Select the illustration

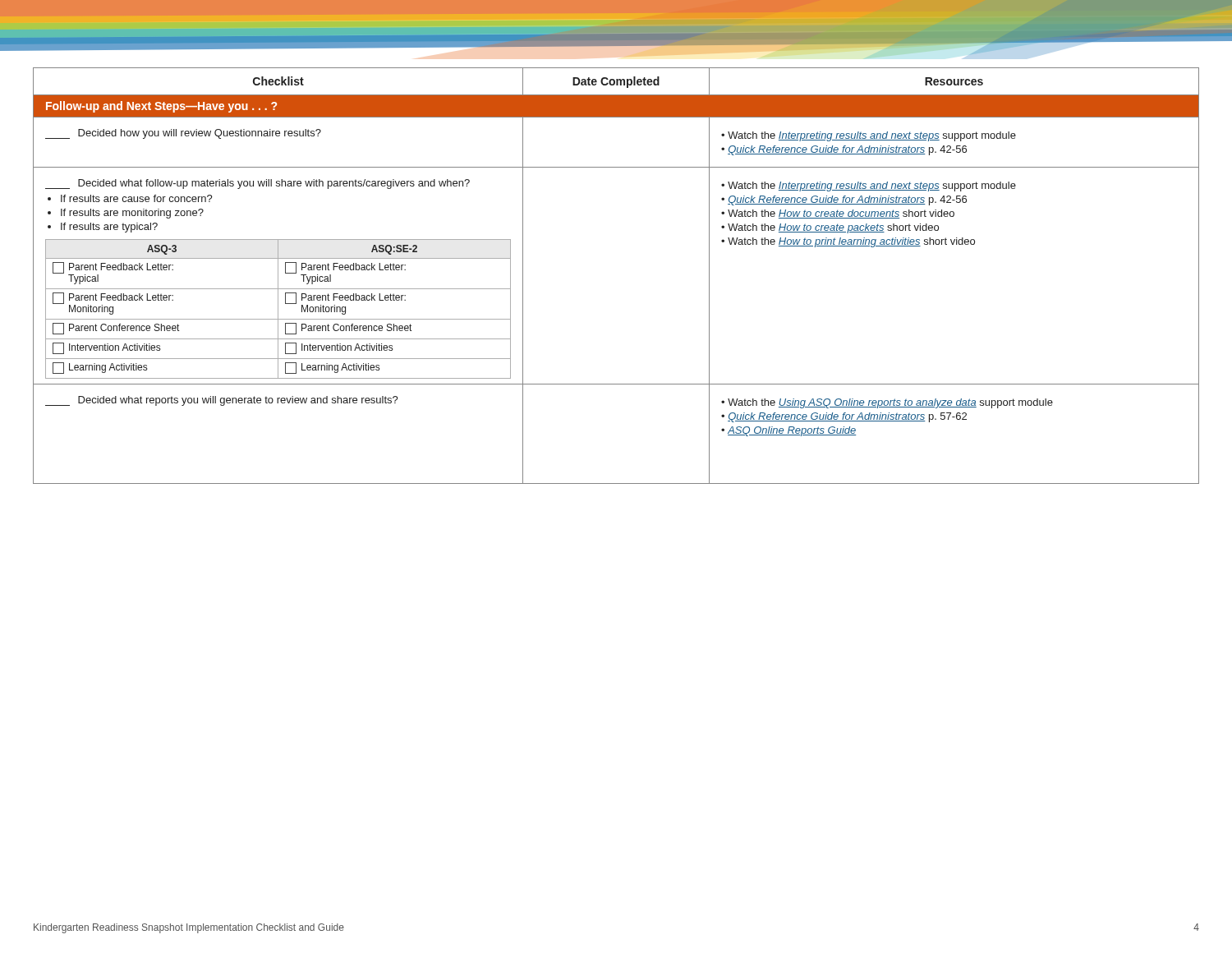pos(616,30)
